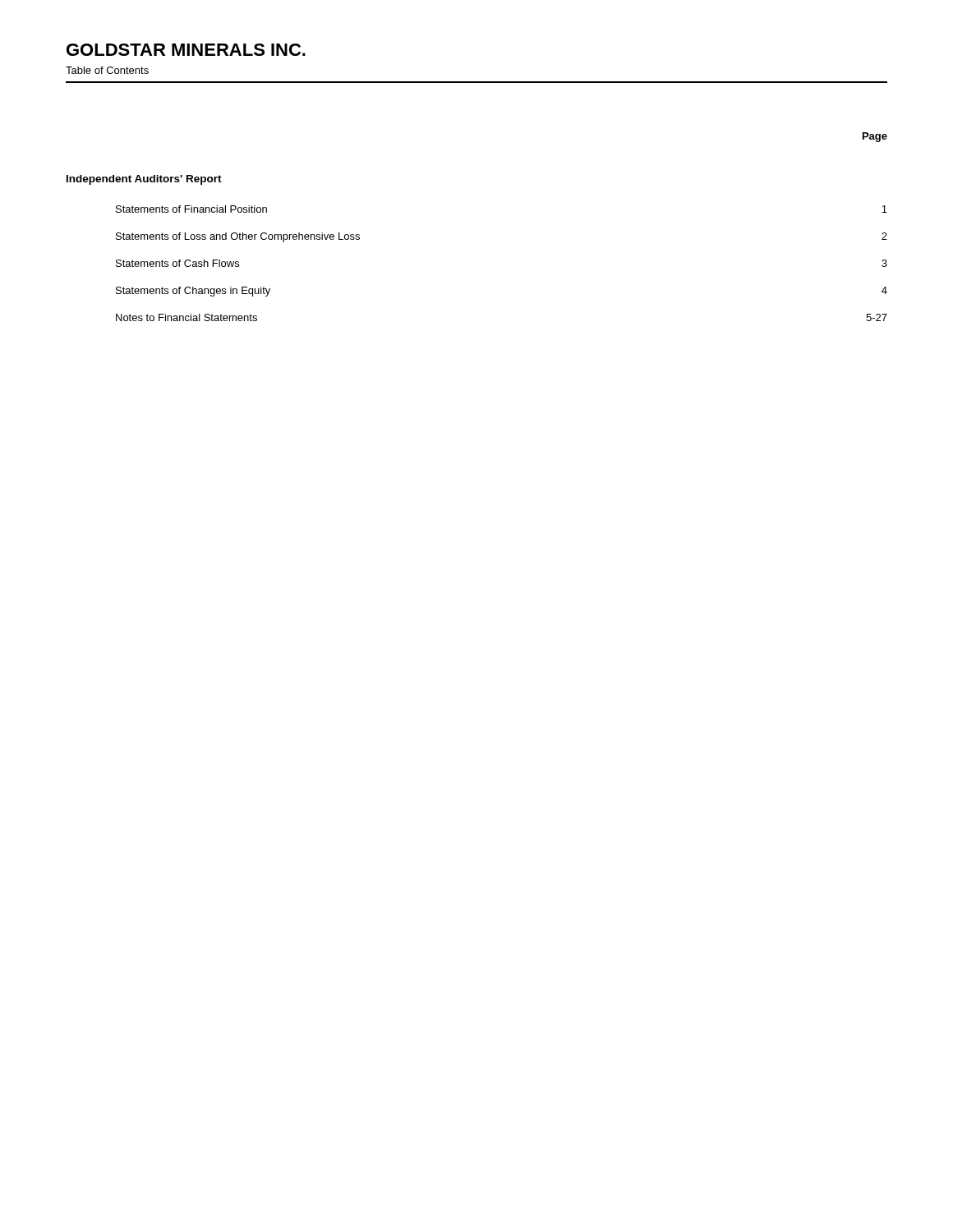Click the passage that begins "Statements of Cash"
Screen dimensions: 1232x953
point(176,263)
